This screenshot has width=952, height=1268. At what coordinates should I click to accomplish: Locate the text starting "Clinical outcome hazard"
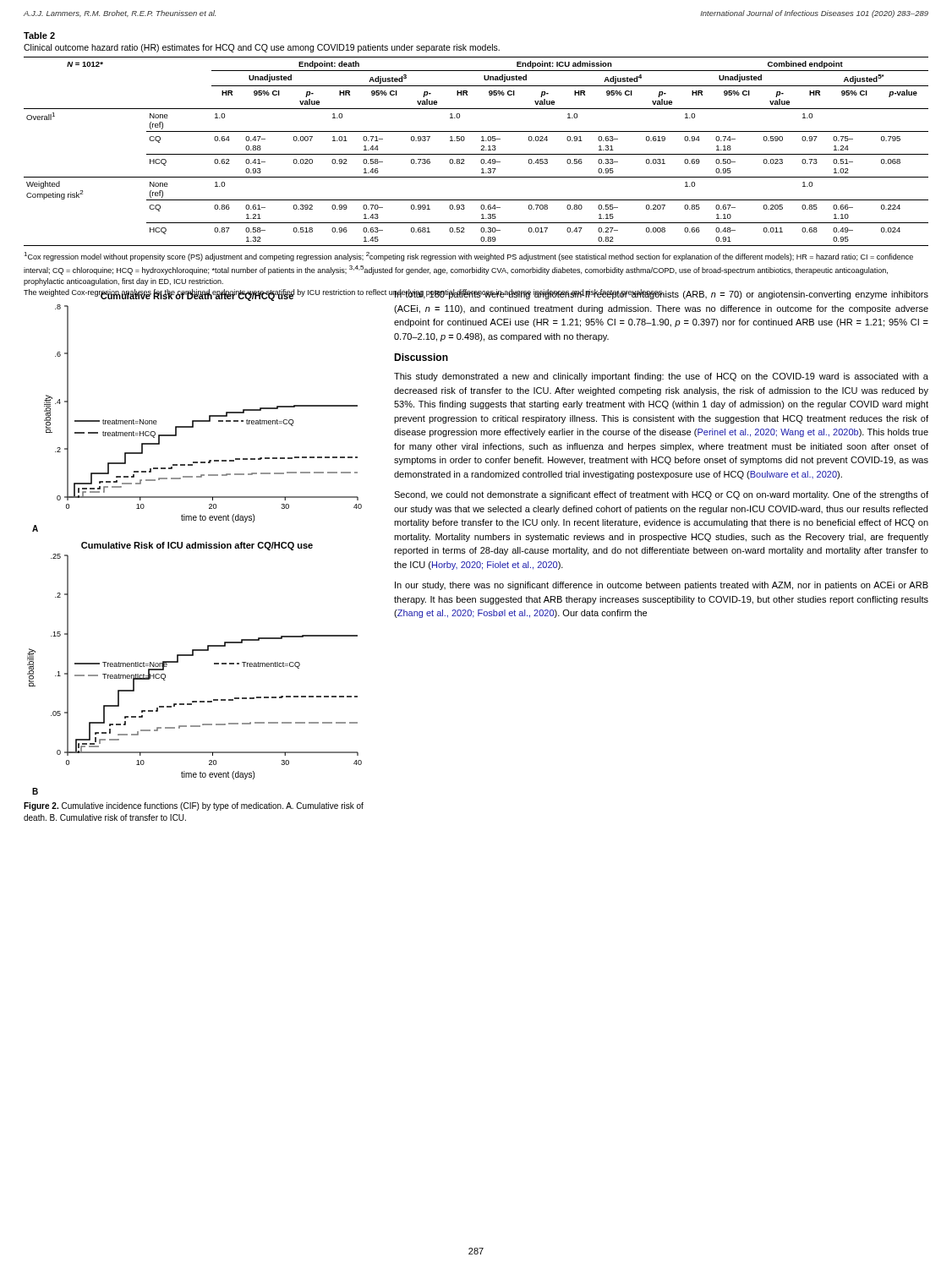[262, 47]
